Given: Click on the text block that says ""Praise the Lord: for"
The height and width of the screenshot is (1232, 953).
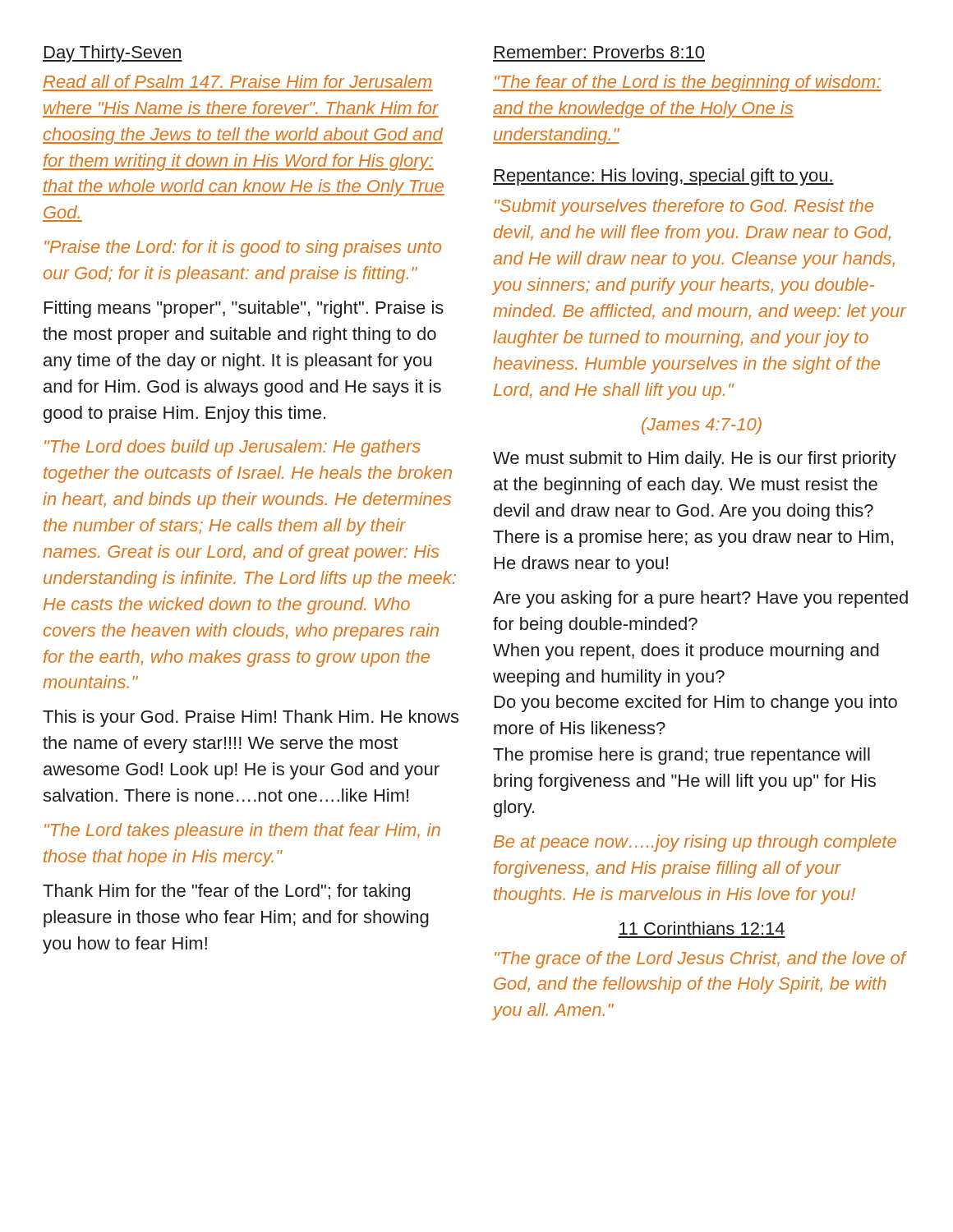Looking at the screenshot, I should click(x=251, y=261).
